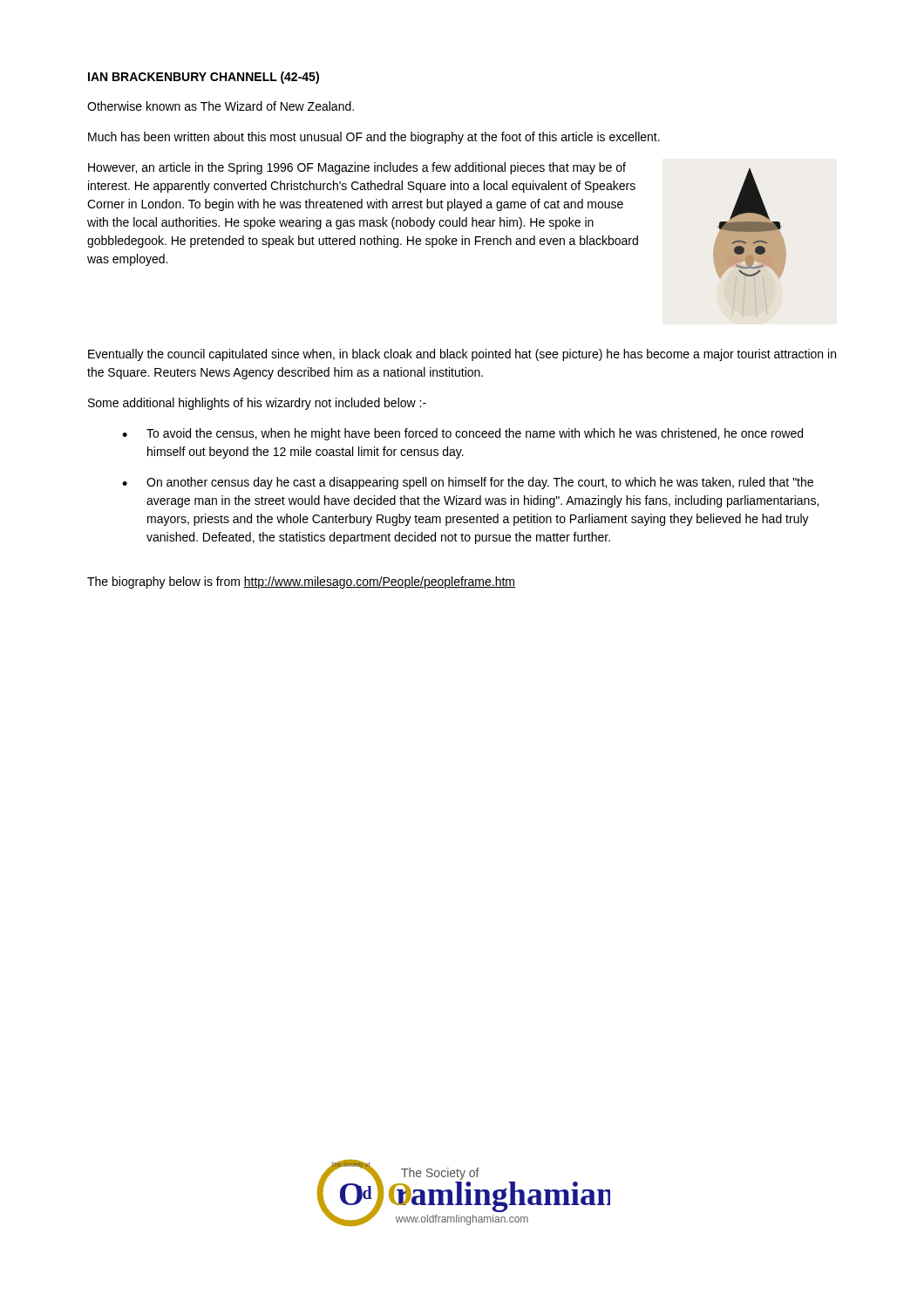Viewport: 924px width, 1308px height.
Task: Point to the block beginning "• On another census day he"
Action: coord(479,510)
